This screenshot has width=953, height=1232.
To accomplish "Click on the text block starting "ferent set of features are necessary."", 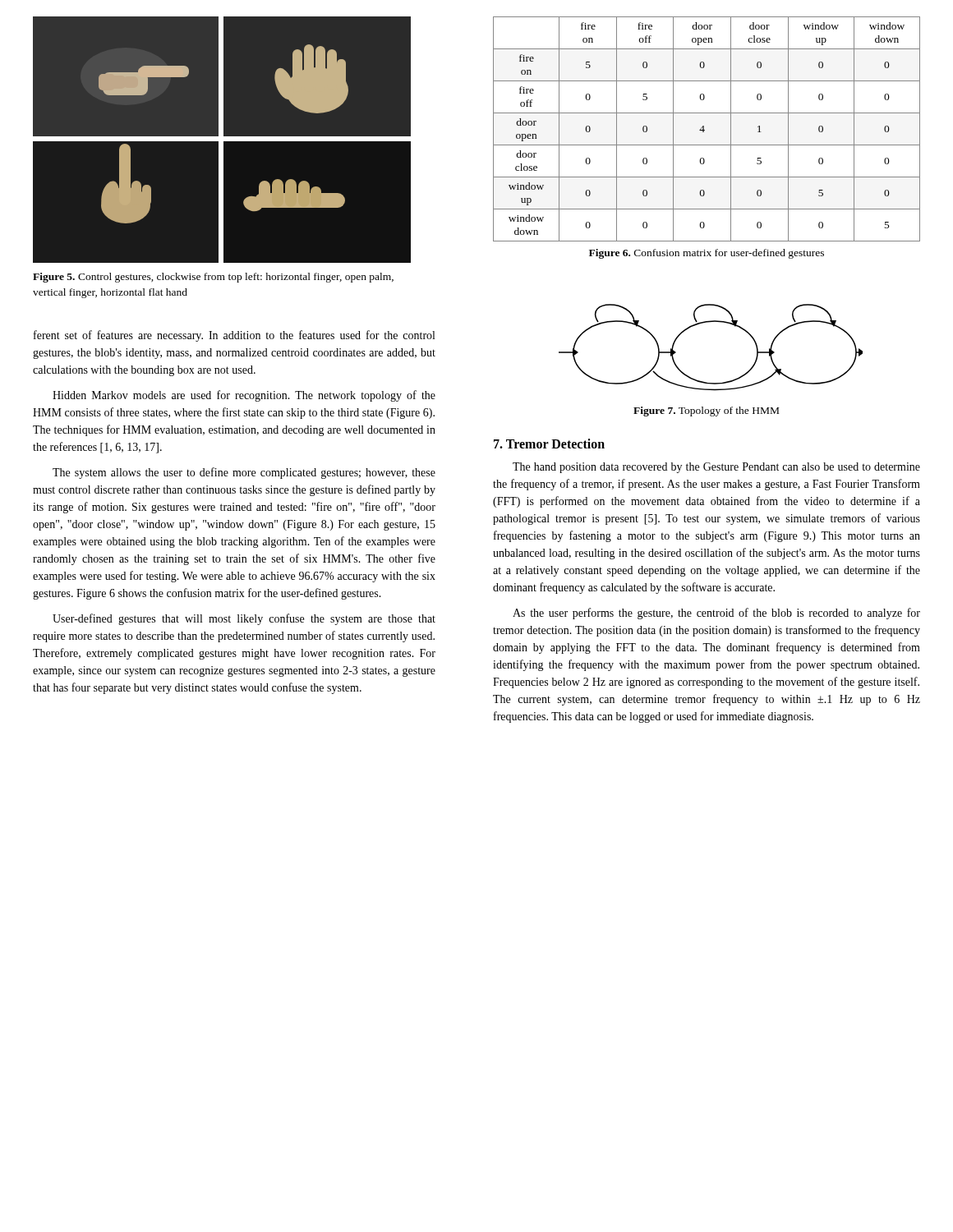I will click(x=234, y=353).
